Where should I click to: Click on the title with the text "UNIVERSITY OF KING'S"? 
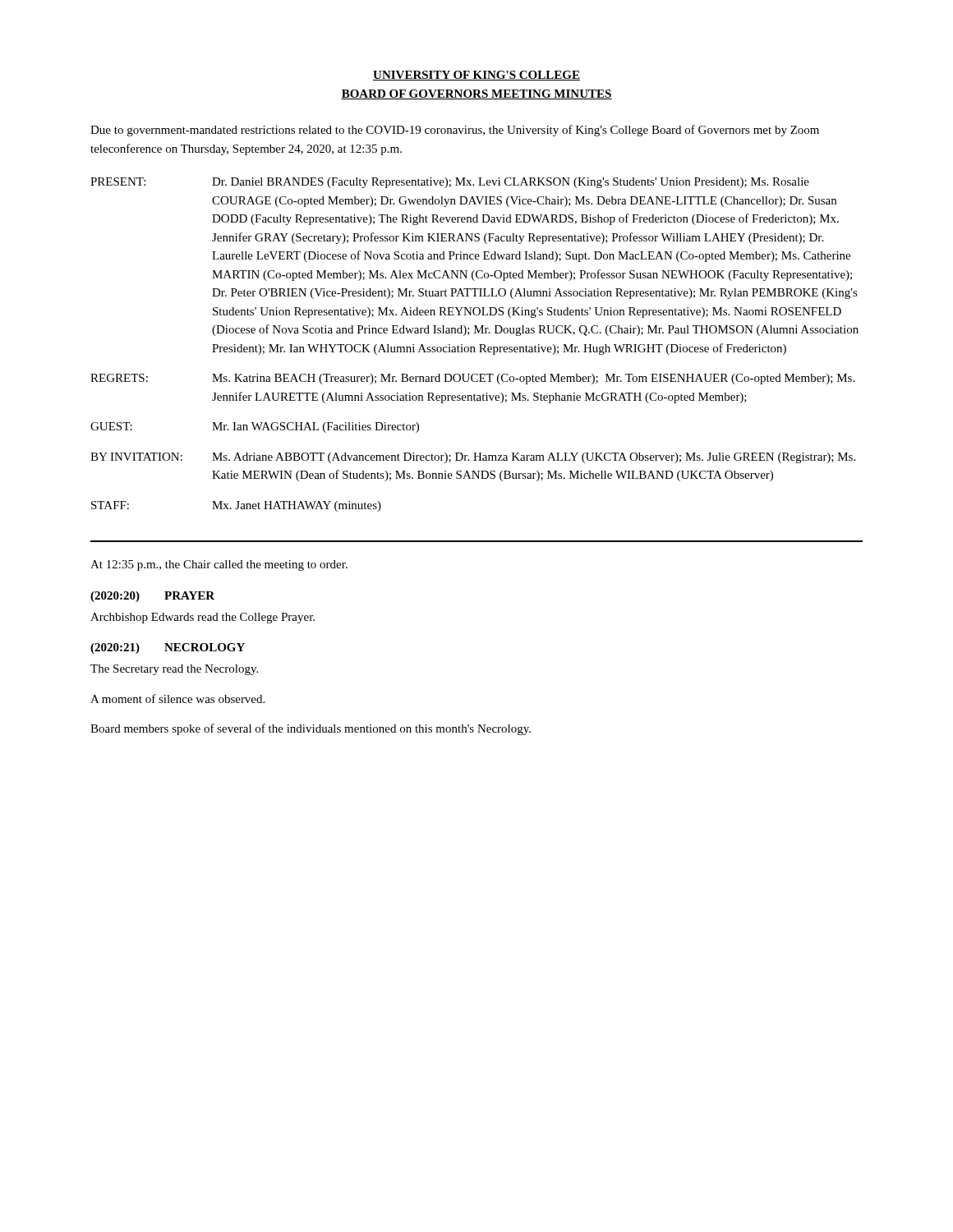coord(476,84)
